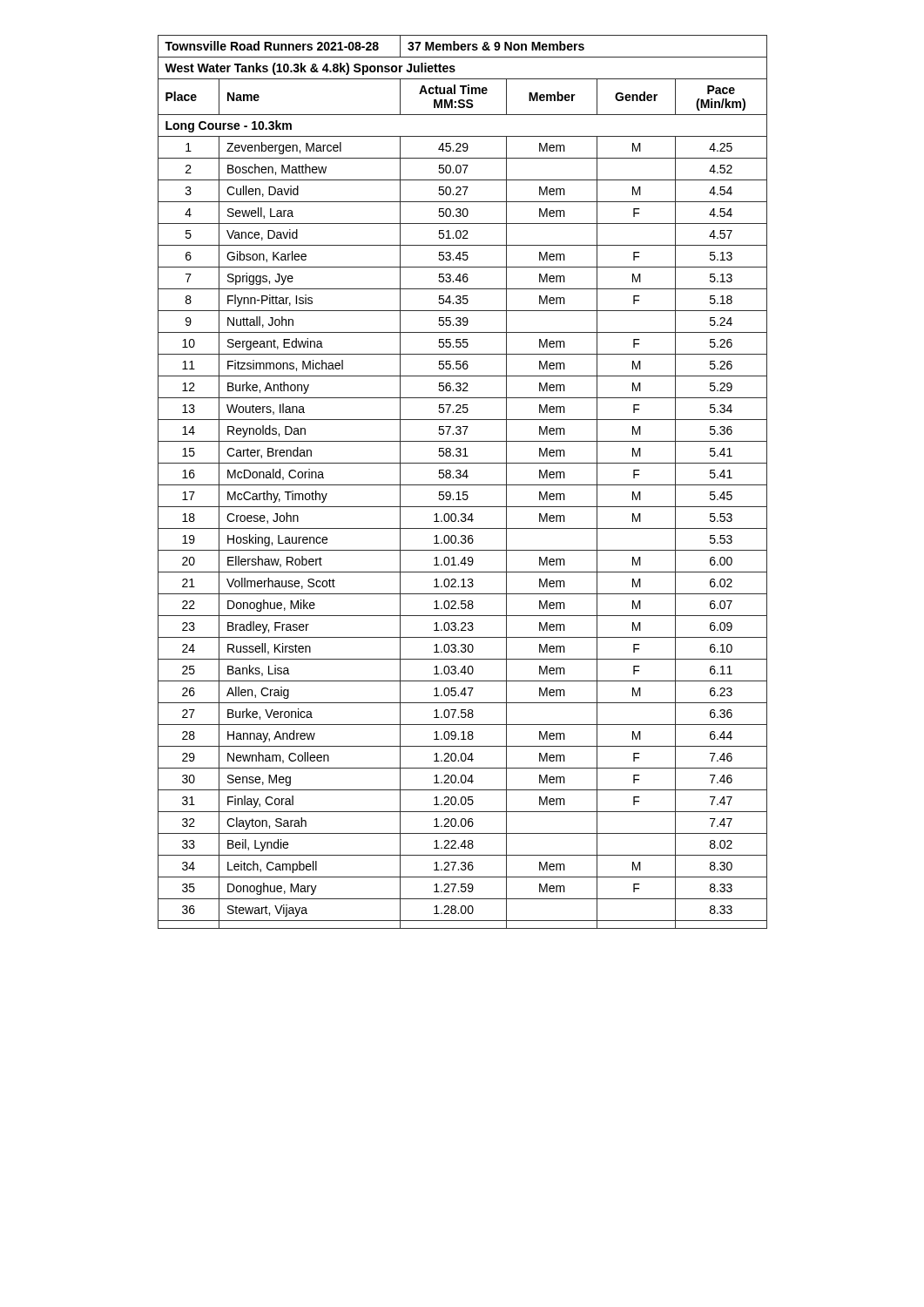
Task: Locate the table with the text "Actual Time MM:SS"
Action: pyautogui.click(x=462, y=482)
